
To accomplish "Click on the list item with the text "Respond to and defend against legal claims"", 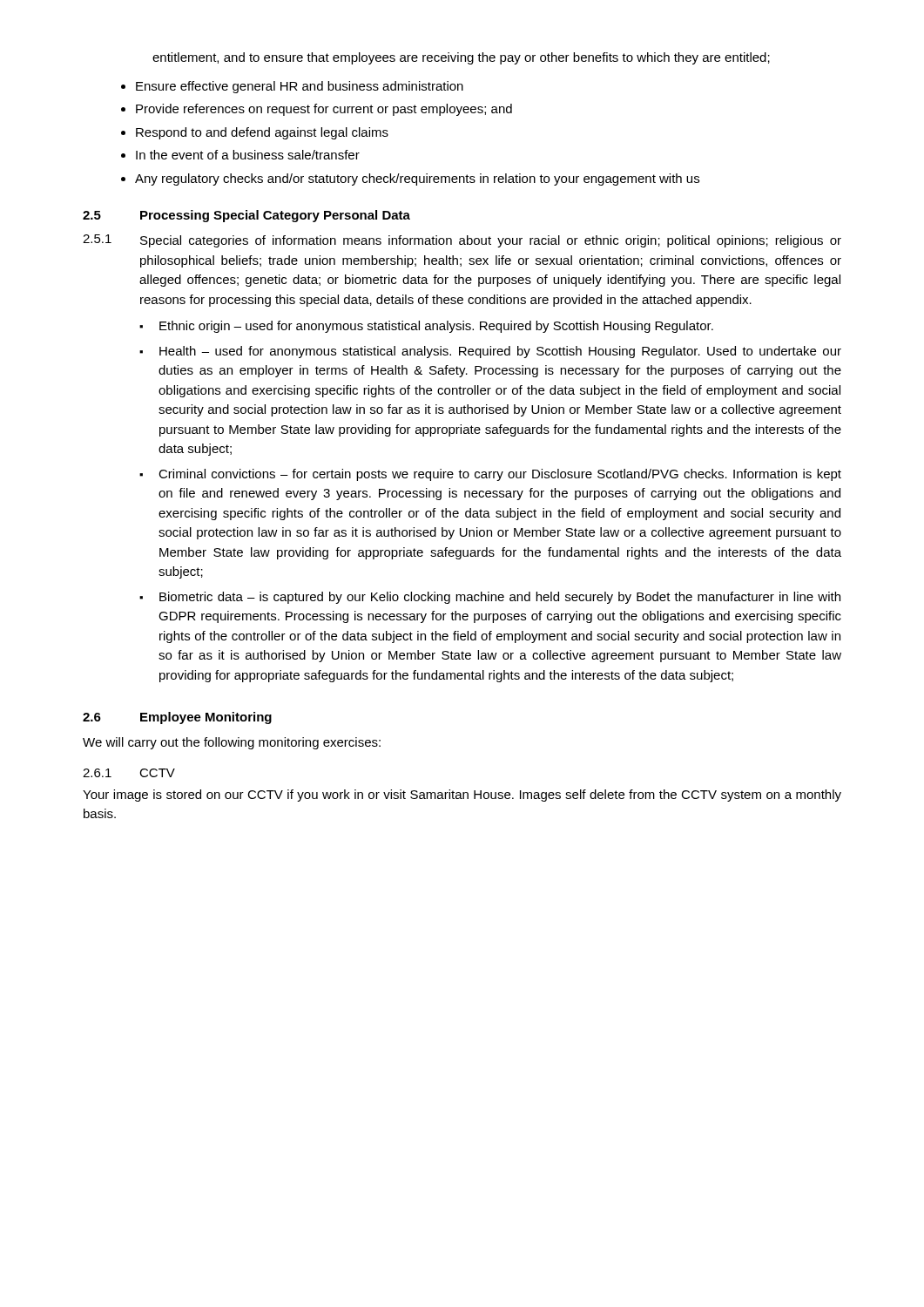I will coord(262,132).
